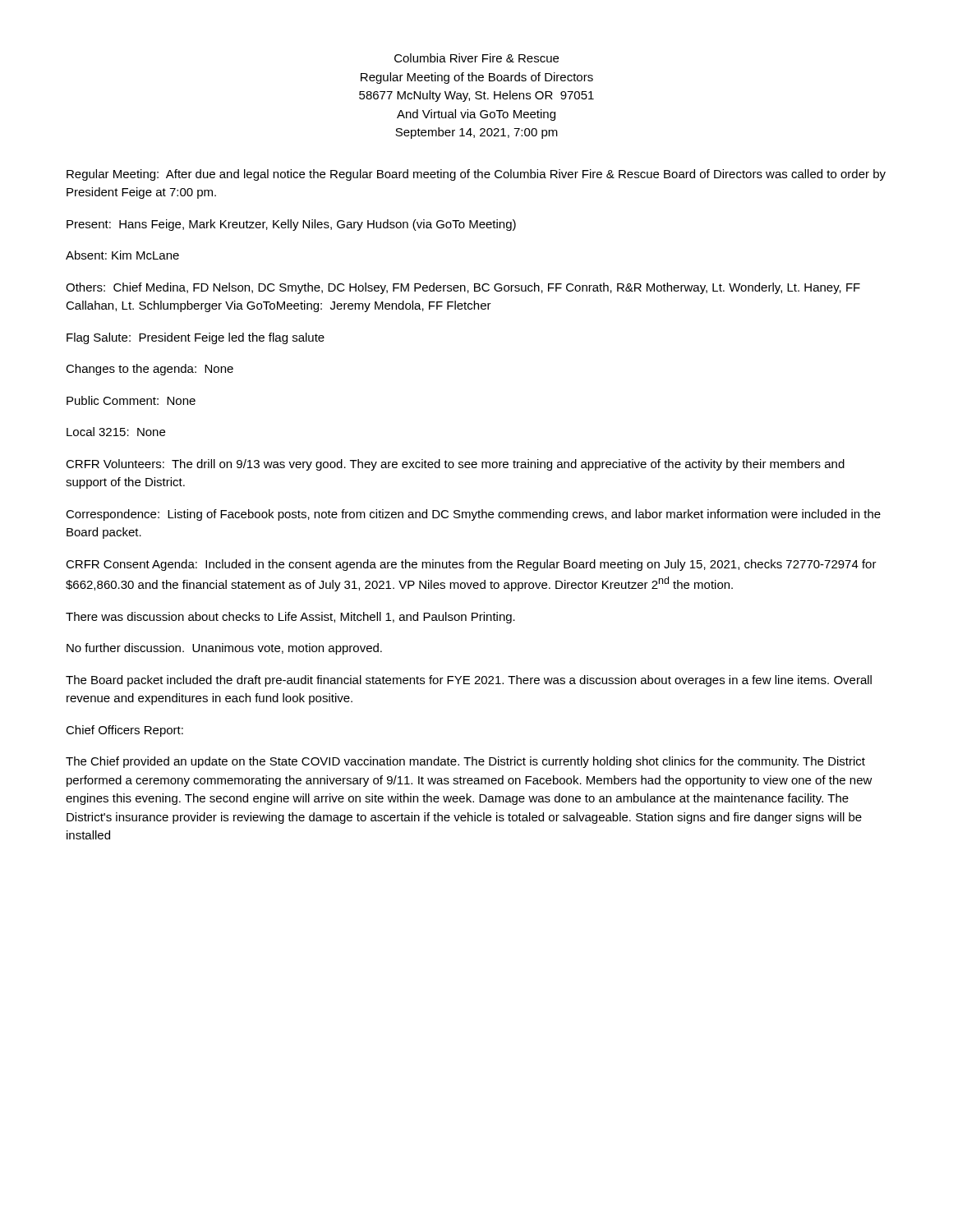Click where it says "Local 3215: None"
The image size is (953, 1232).
click(116, 432)
